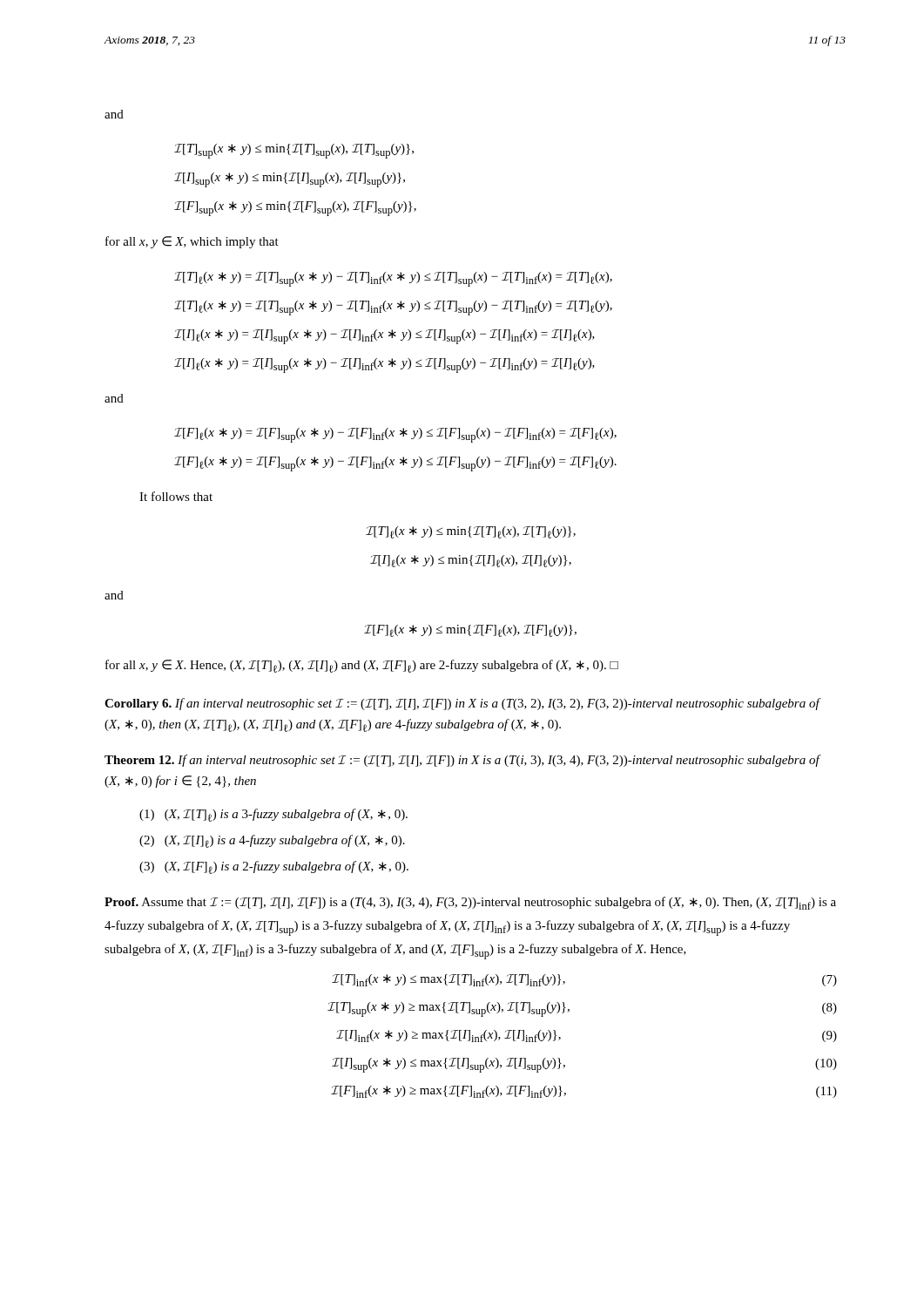Select the formula with the text "𝓘[F]ℓ(x ∗ y) ="
The width and height of the screenshot is (924, 1307).
506,448
